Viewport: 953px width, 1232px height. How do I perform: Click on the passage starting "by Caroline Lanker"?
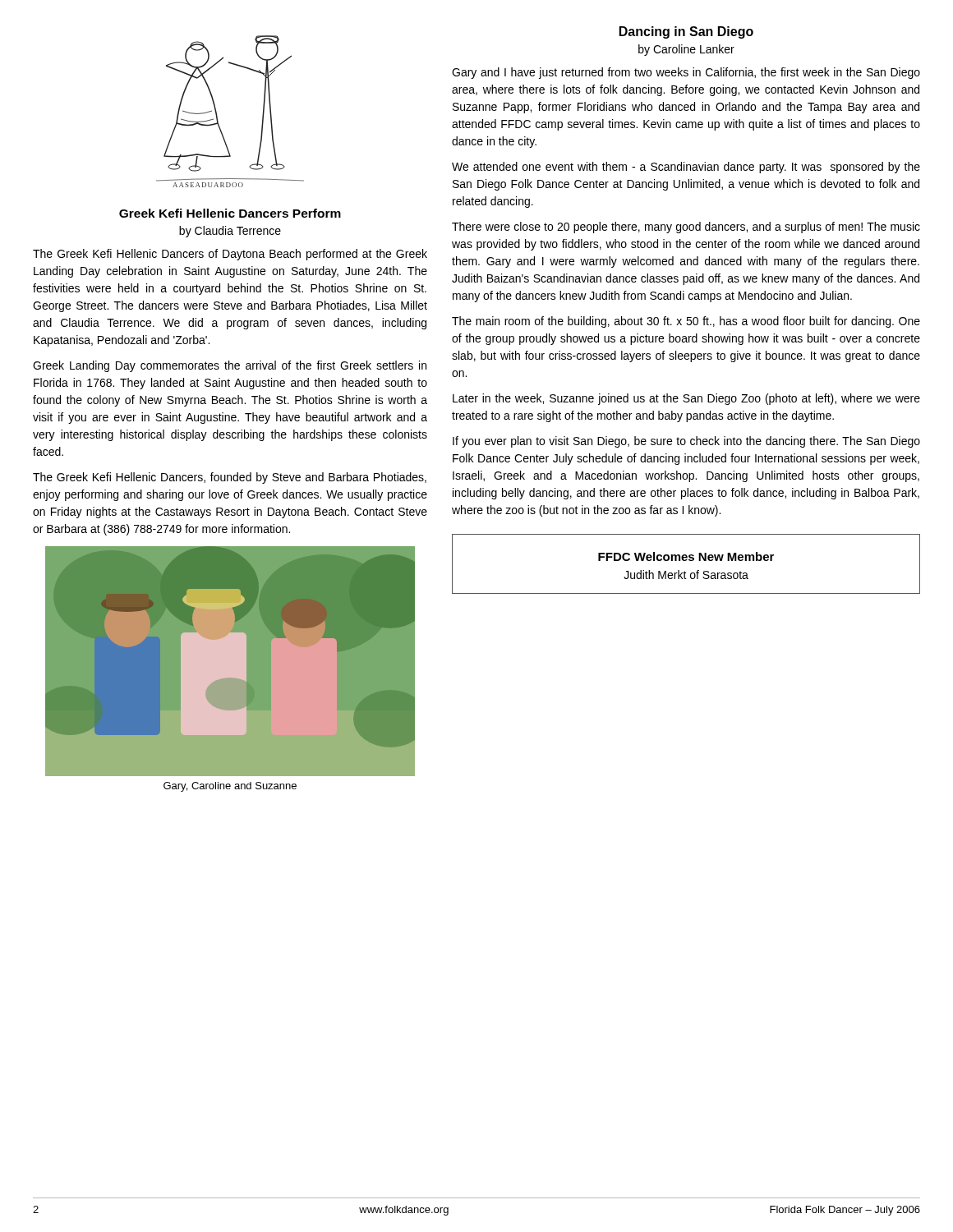click(x=686, y=49)
